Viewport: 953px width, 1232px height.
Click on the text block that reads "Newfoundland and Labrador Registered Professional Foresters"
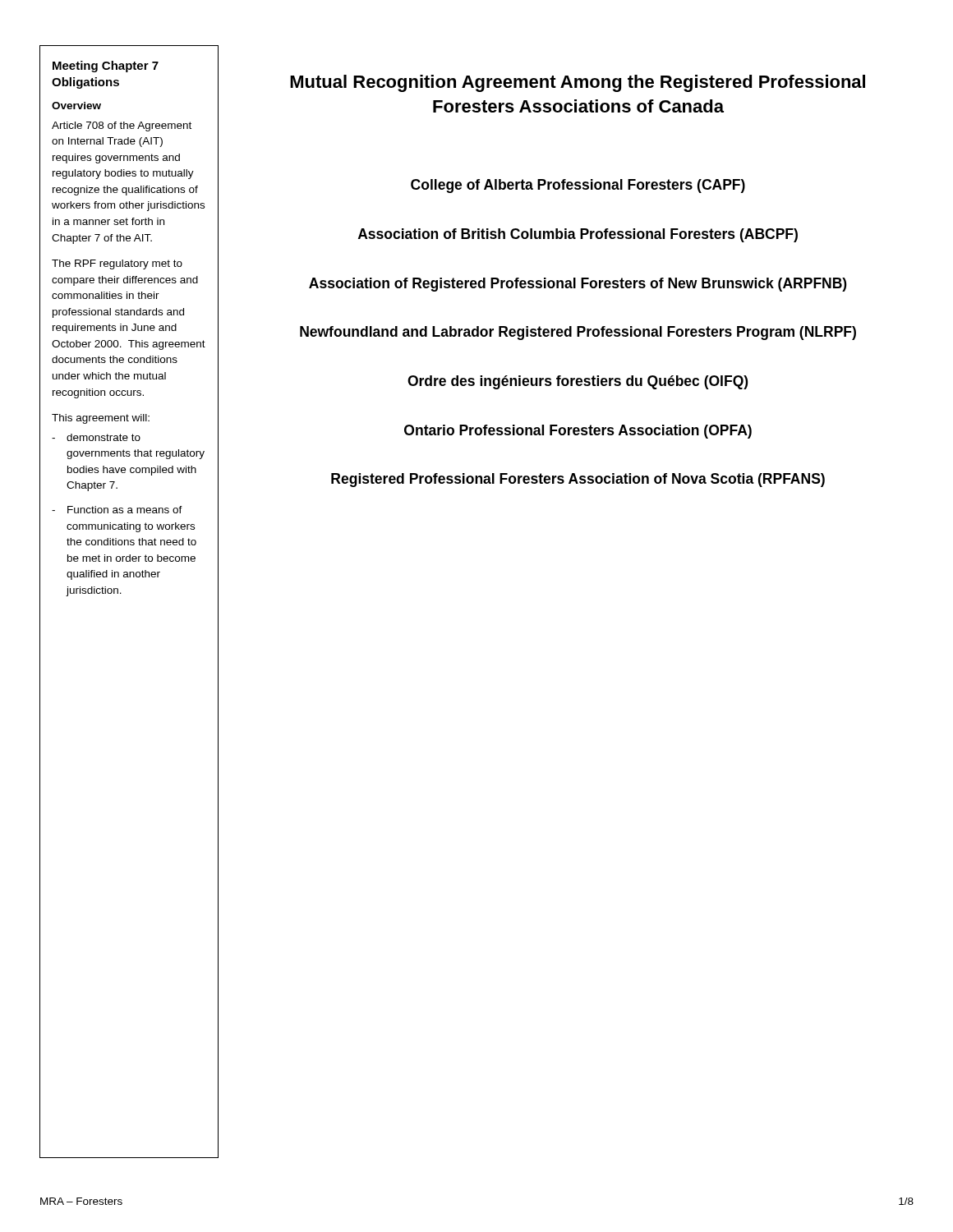coord(578,332)
